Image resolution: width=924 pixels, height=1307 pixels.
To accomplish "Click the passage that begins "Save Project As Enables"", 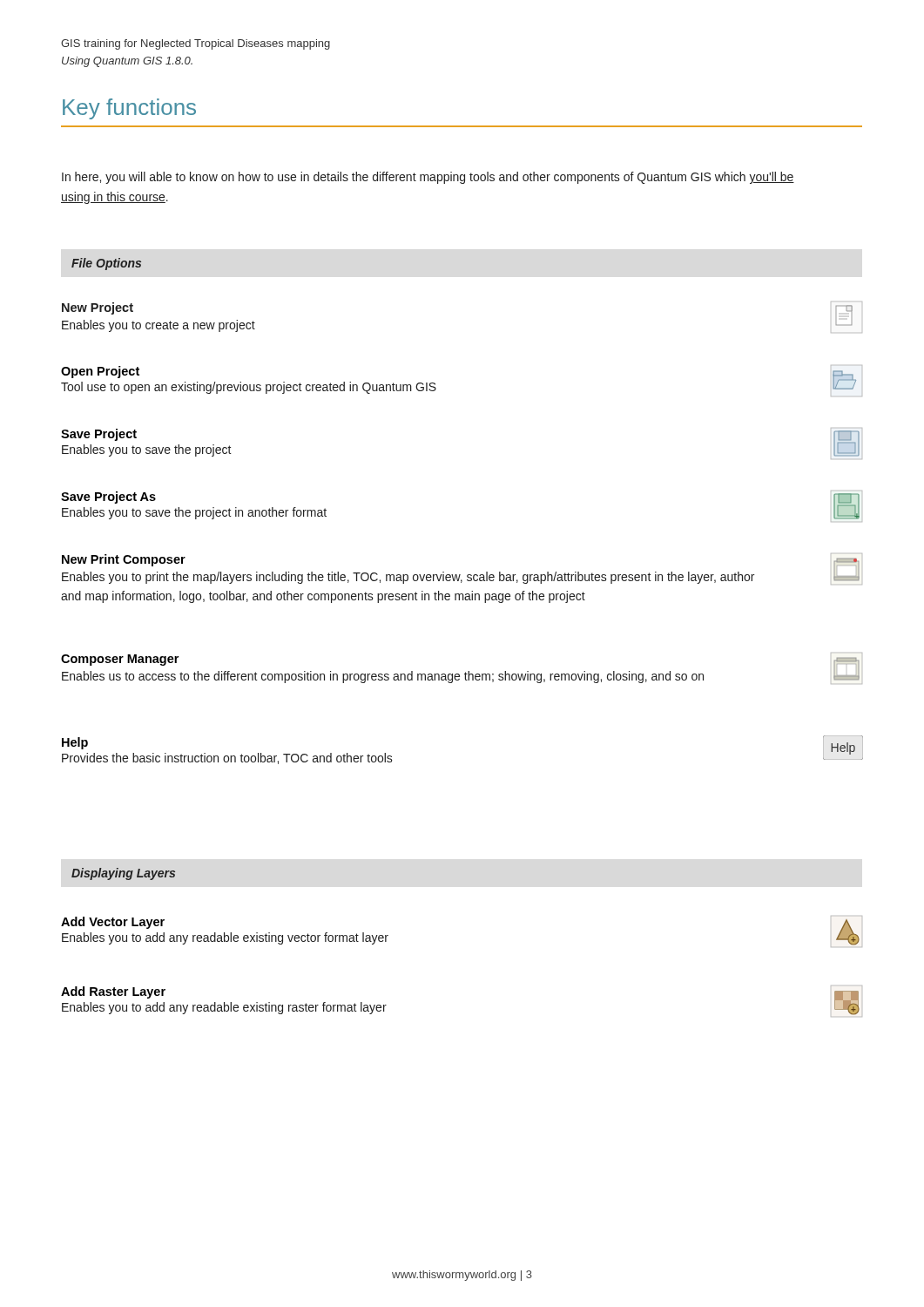I will (108, 498).
